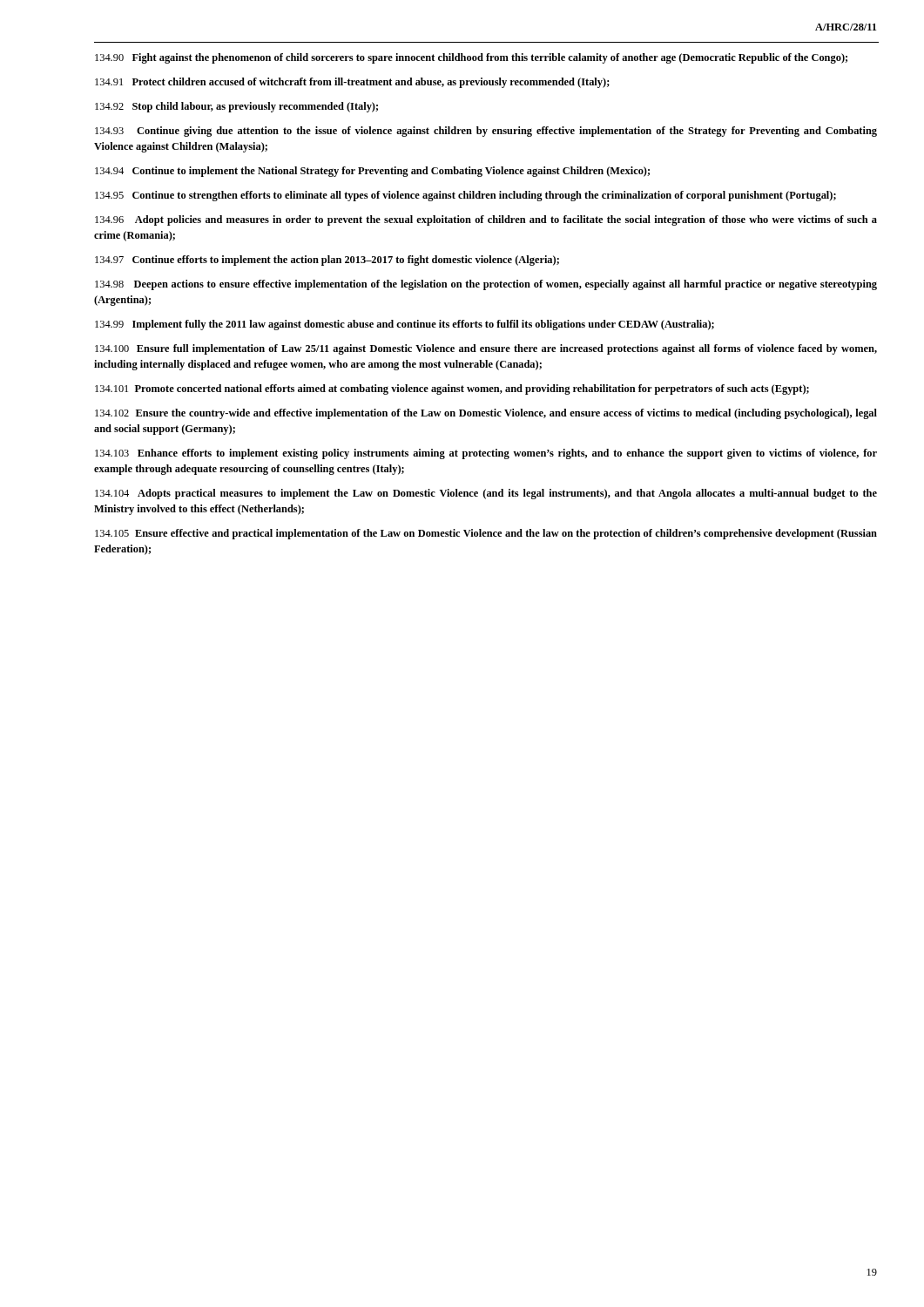The image size is (924, 1307).
Task: Click on the passage starting "134.93 Continue giving"
Action: 486,138
